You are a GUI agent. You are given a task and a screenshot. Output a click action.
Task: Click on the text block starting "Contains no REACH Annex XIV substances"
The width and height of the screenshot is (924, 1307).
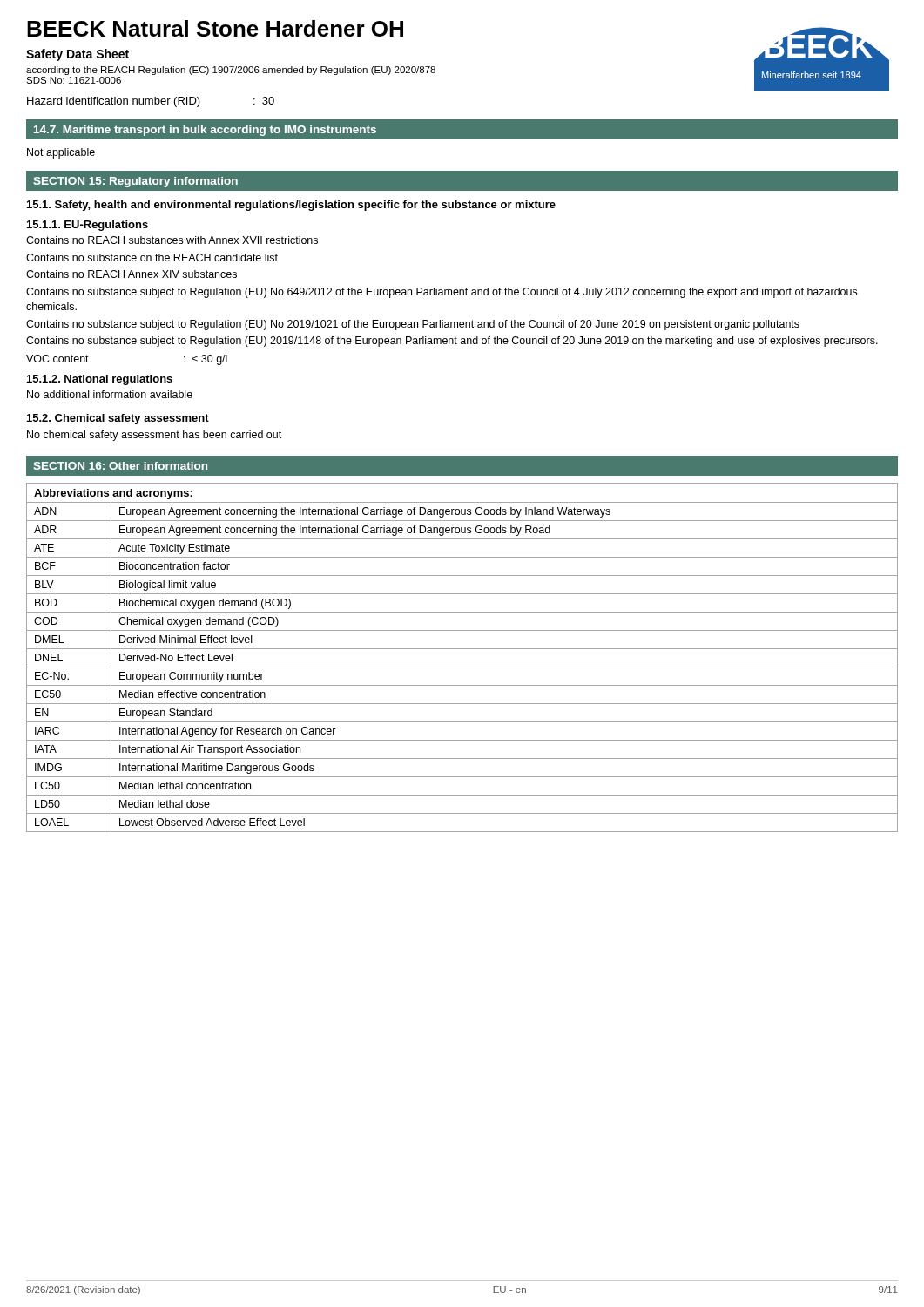coord(132,274)
